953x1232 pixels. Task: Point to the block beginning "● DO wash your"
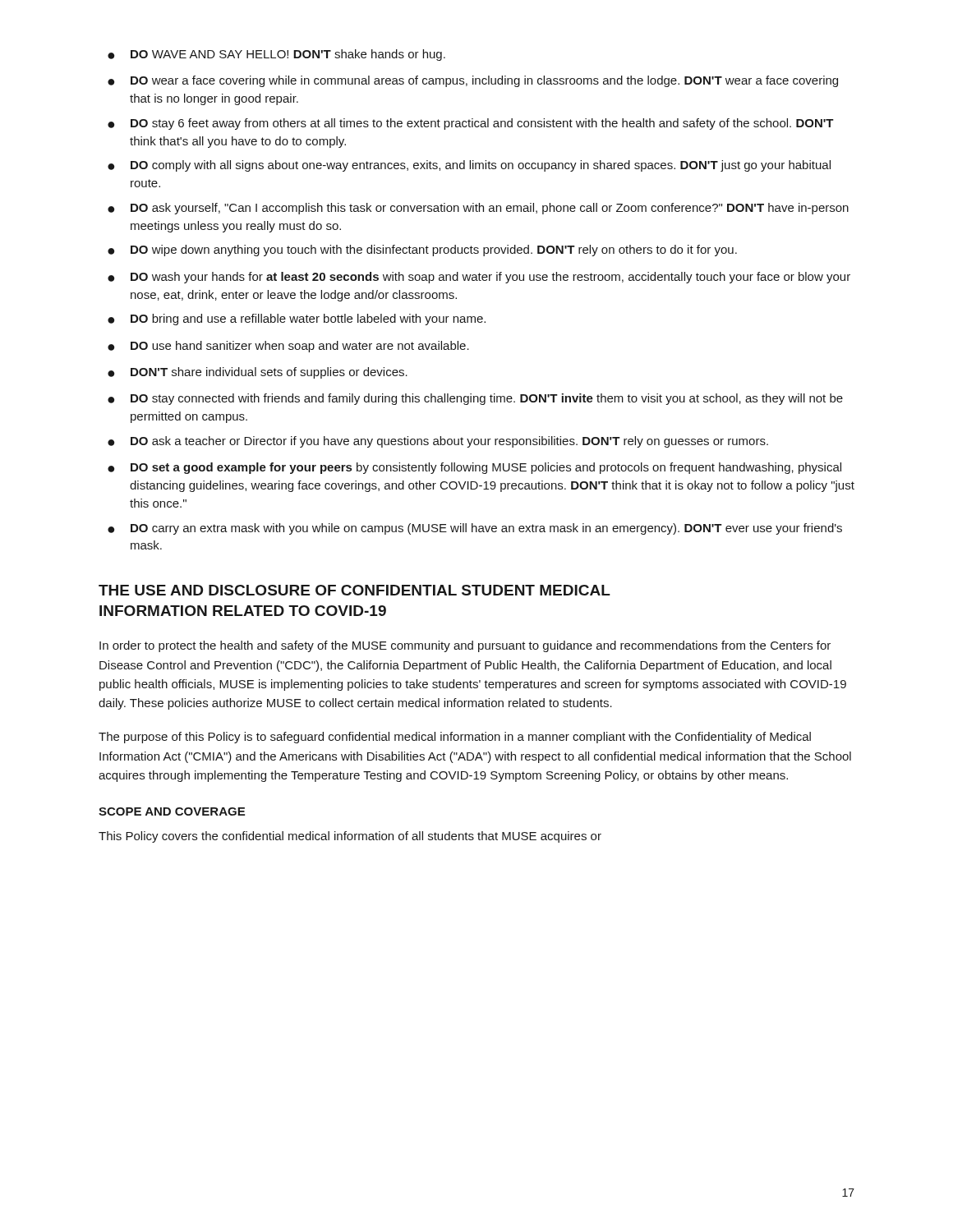(x=481, y=285)
